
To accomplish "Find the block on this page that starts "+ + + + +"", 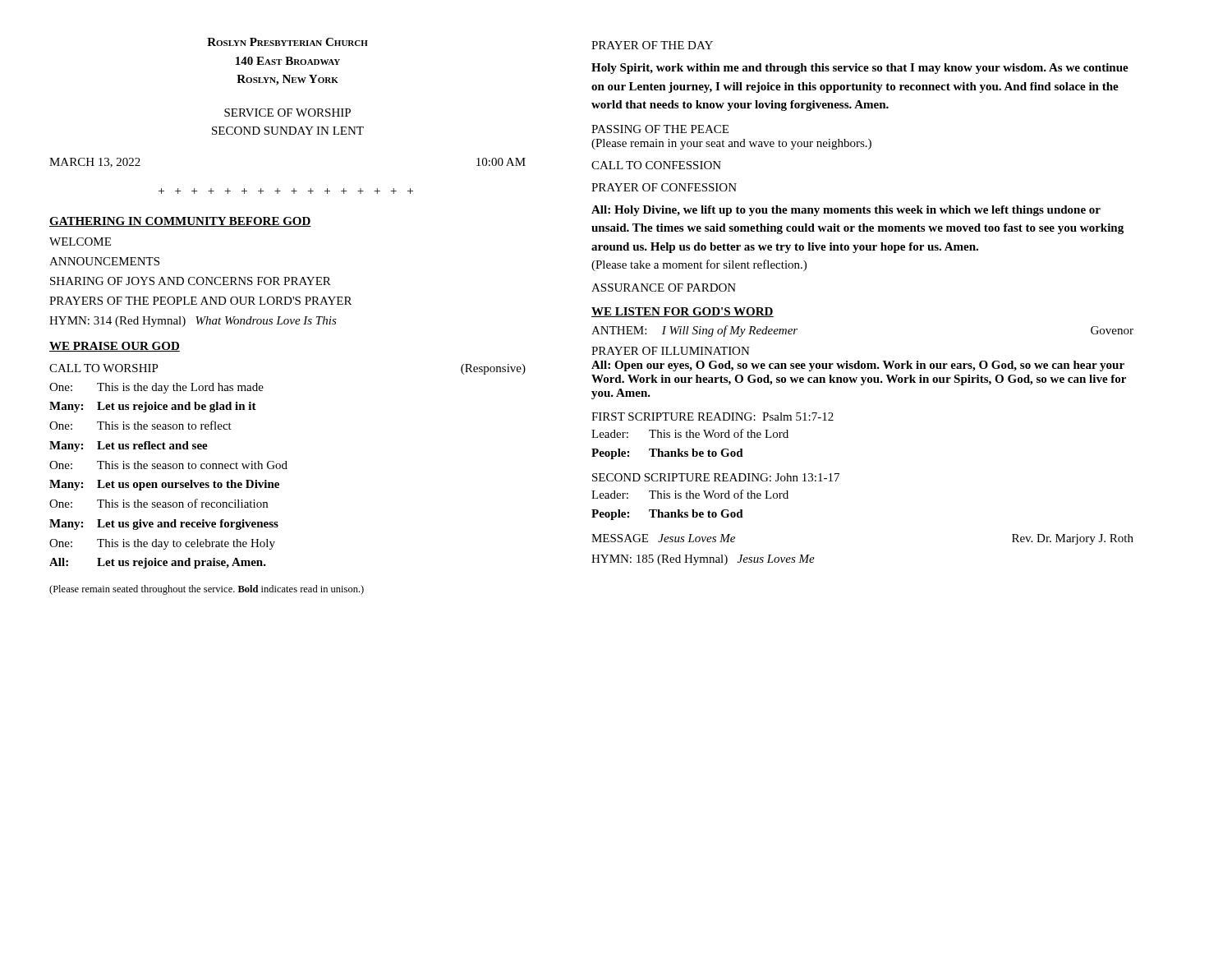I will [x=287, y=190].
